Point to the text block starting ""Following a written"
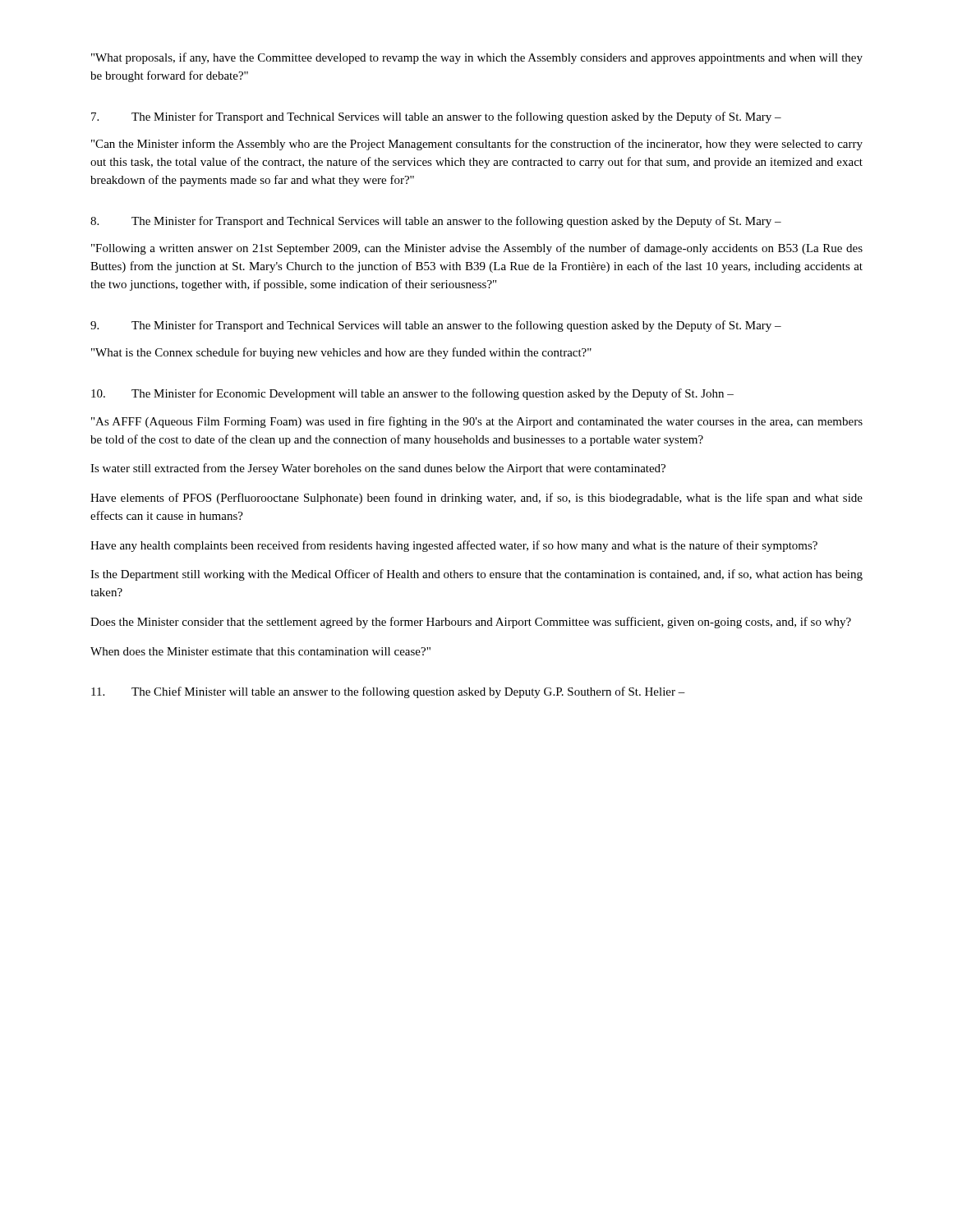Viewport: 953px width, 1232px height. coord(476,266)
